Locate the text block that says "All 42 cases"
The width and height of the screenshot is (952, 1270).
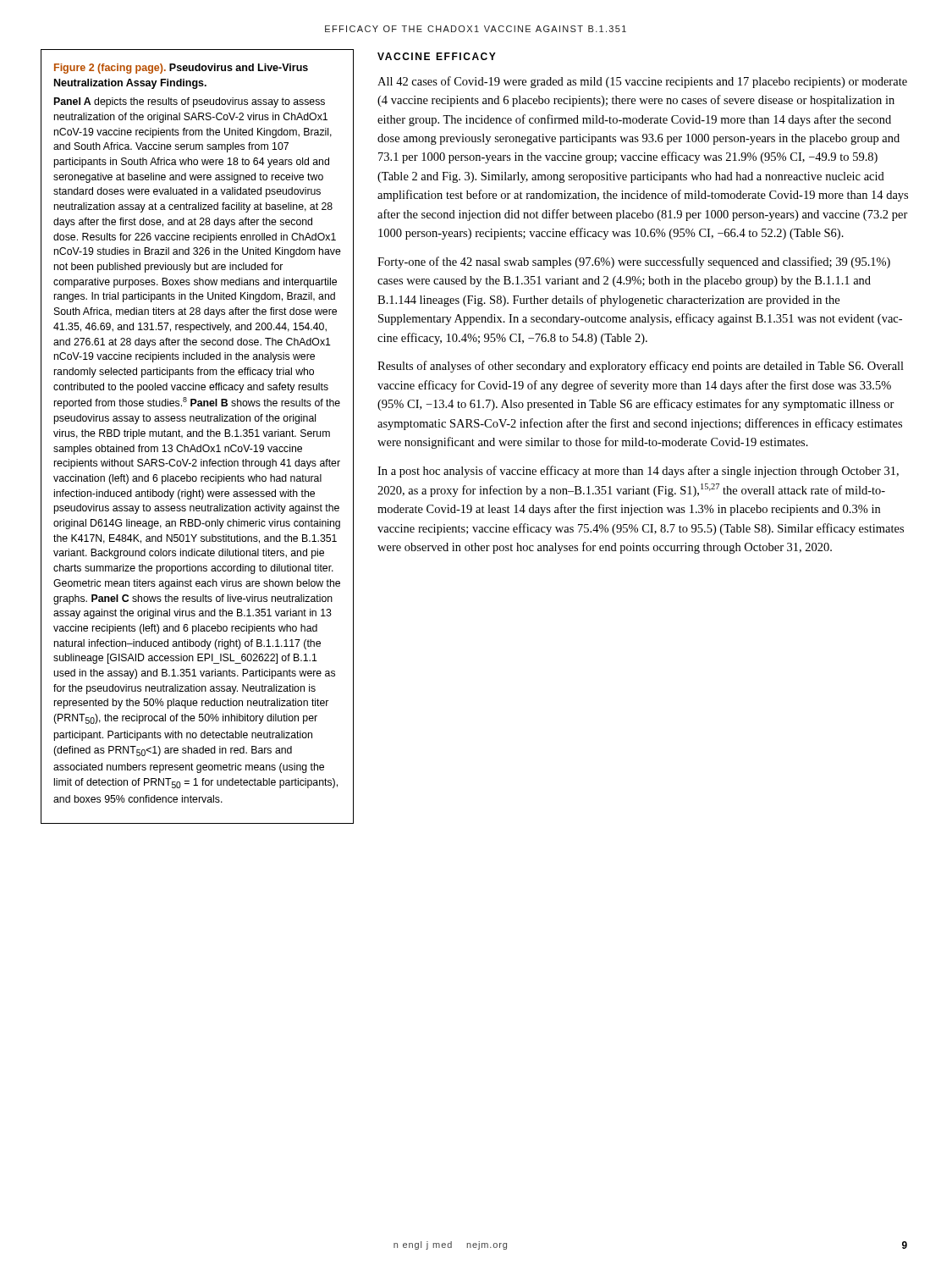[x=644, y=314]
